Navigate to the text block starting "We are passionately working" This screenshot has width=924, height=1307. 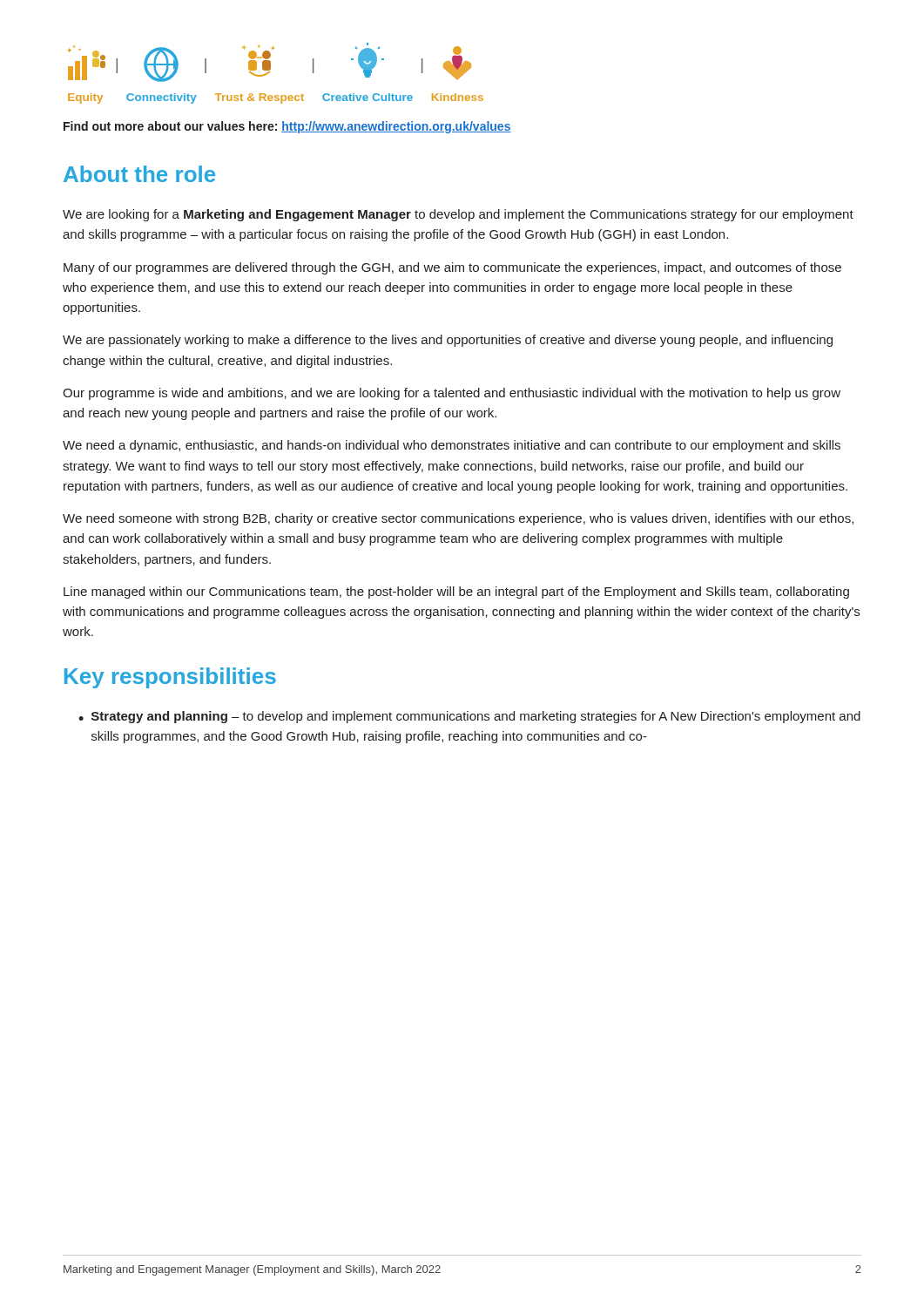tap(448, 350)
